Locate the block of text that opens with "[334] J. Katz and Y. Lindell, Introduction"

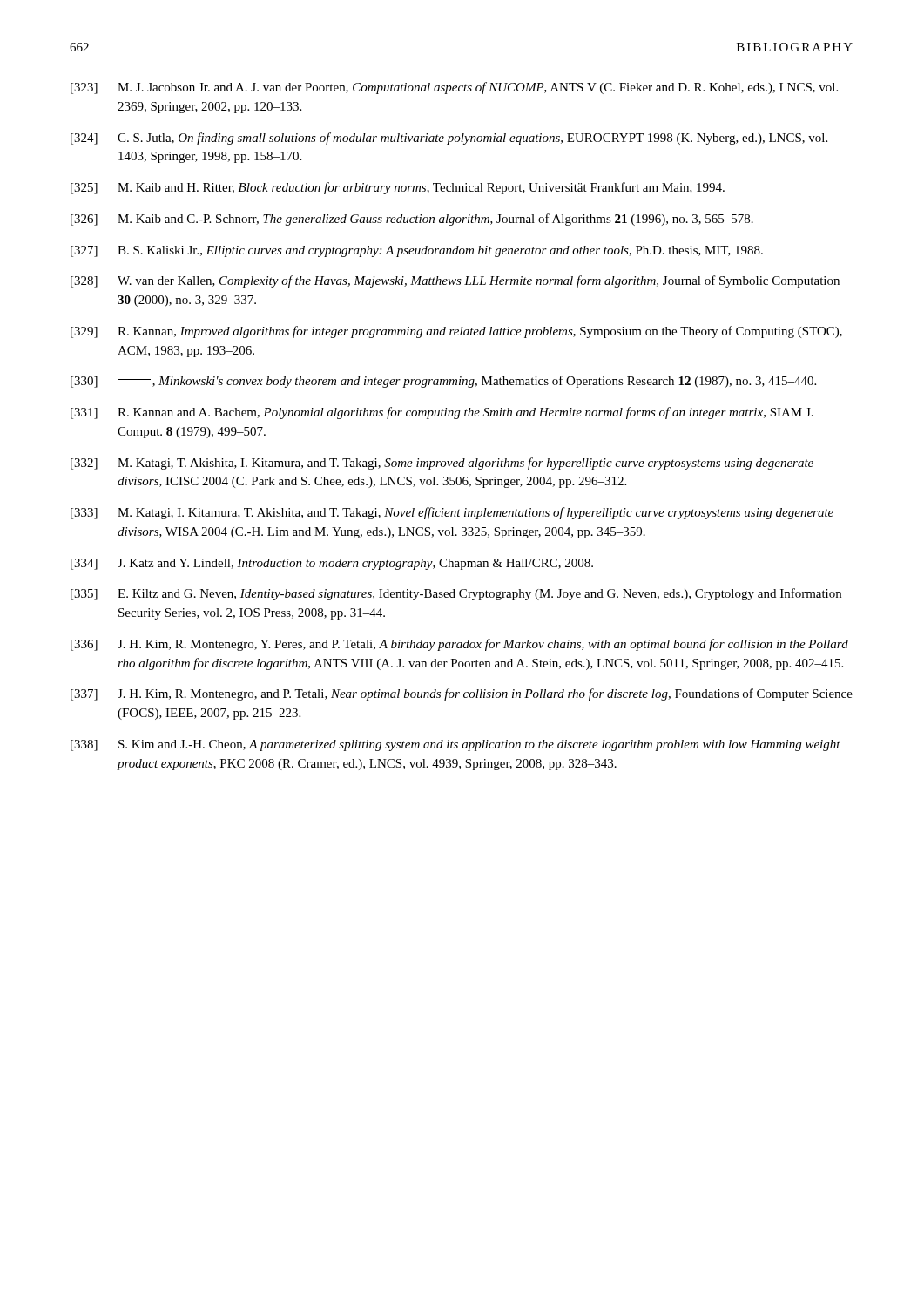point(462,563)
